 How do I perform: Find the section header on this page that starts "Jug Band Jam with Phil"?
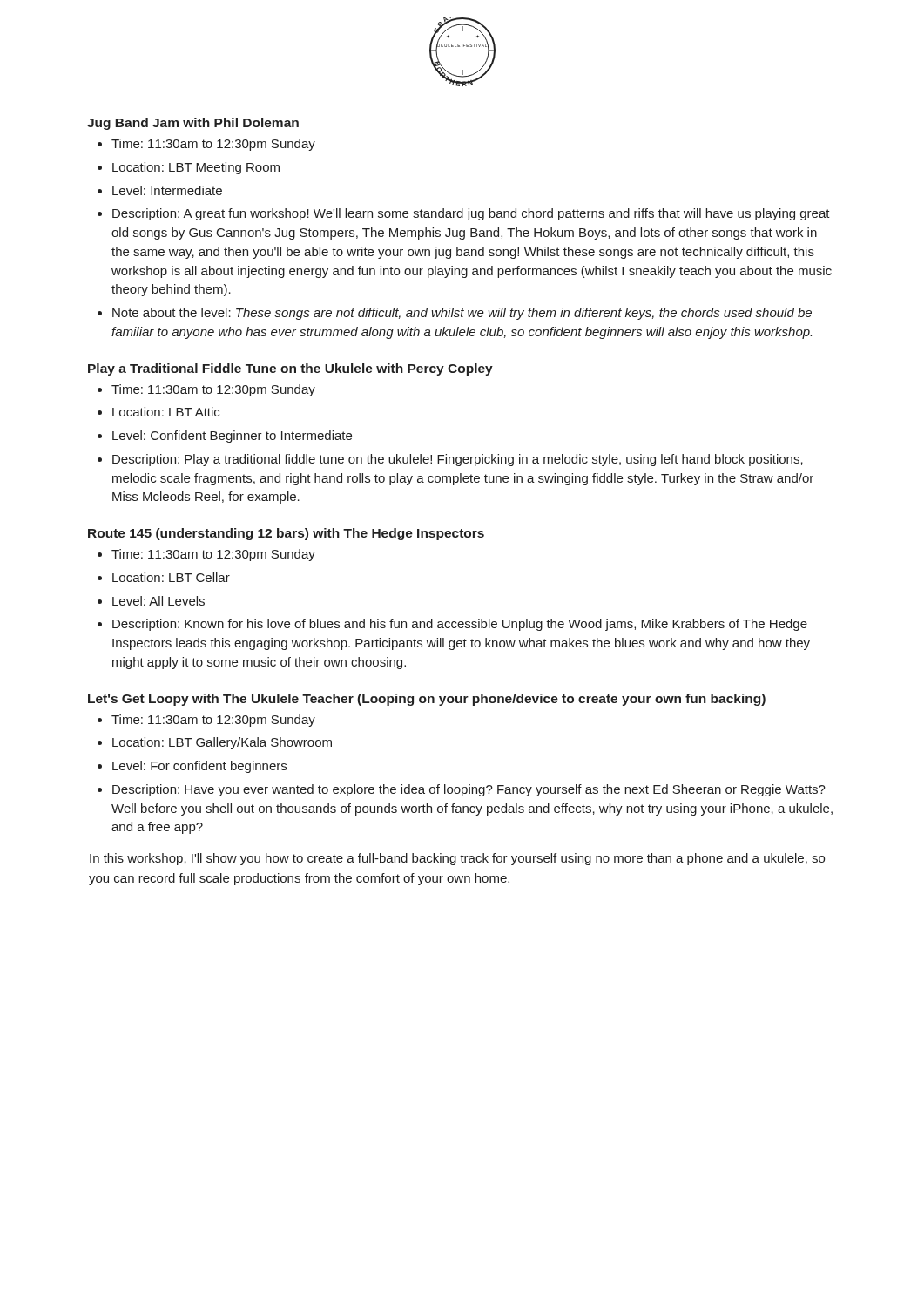click(x=193, y=122)
